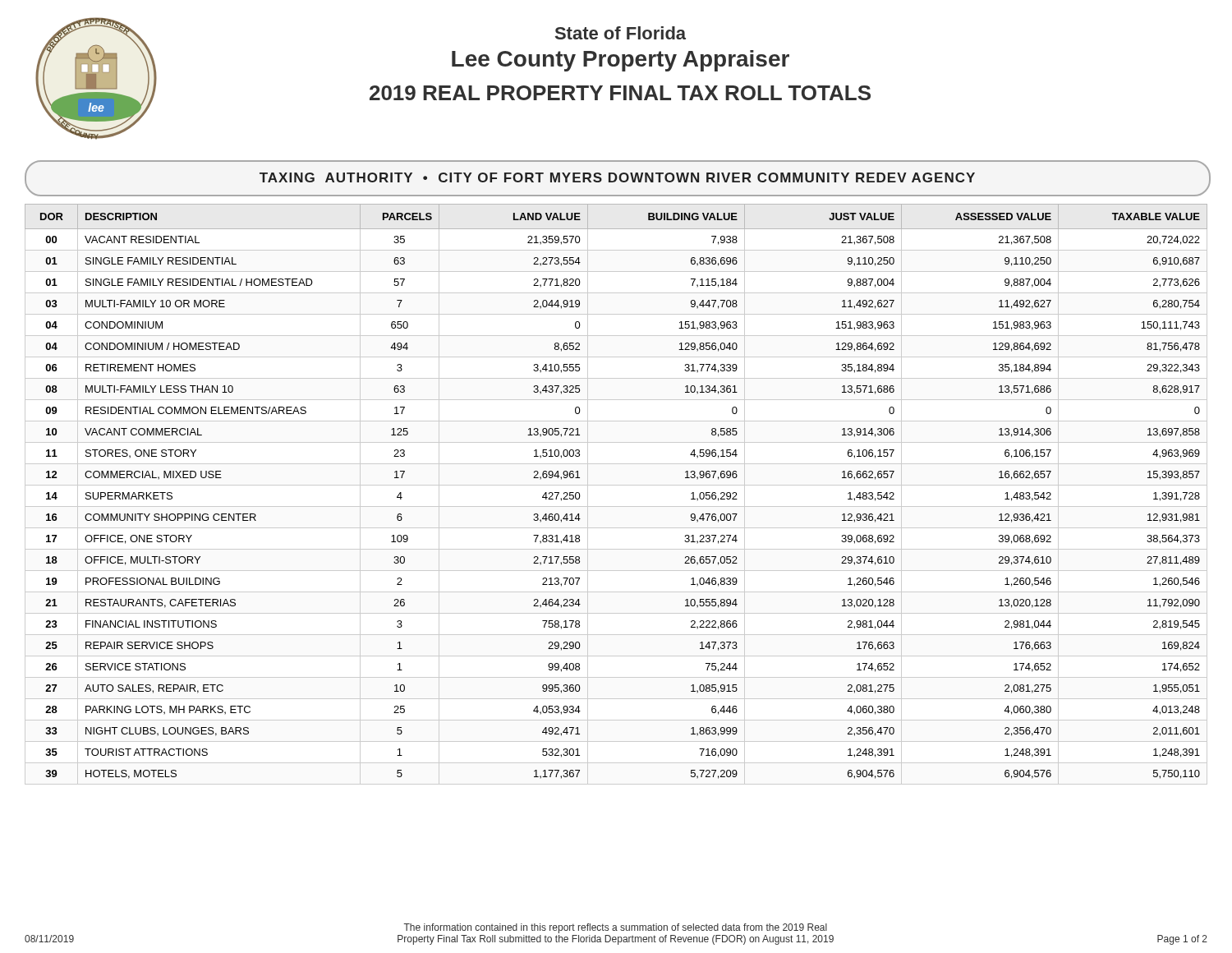Select the region starting "State of Florida Lee County"
1232x953 pixels.
point(620,64)
